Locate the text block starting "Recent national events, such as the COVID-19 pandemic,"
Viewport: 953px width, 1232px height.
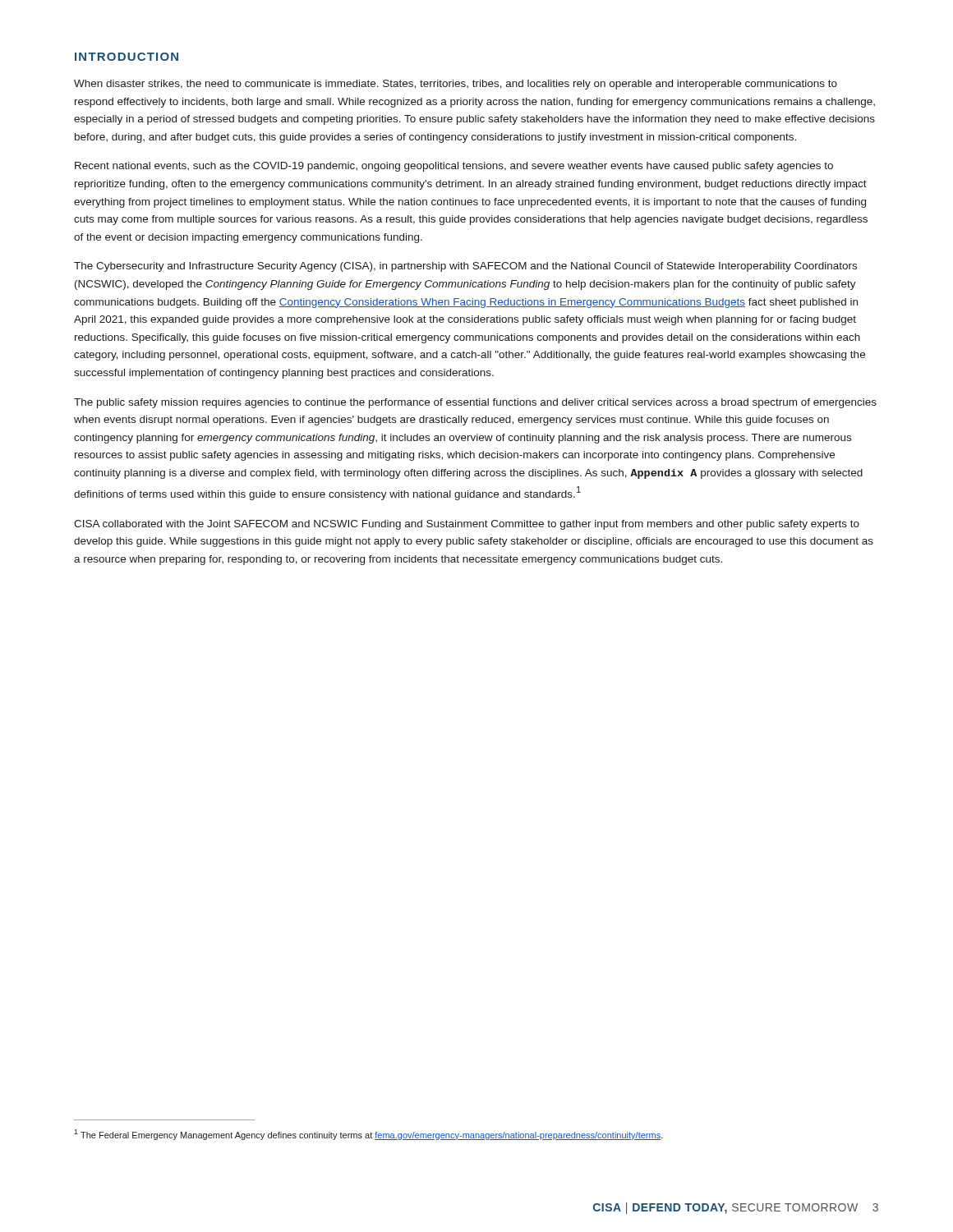[x=471, y=201]
